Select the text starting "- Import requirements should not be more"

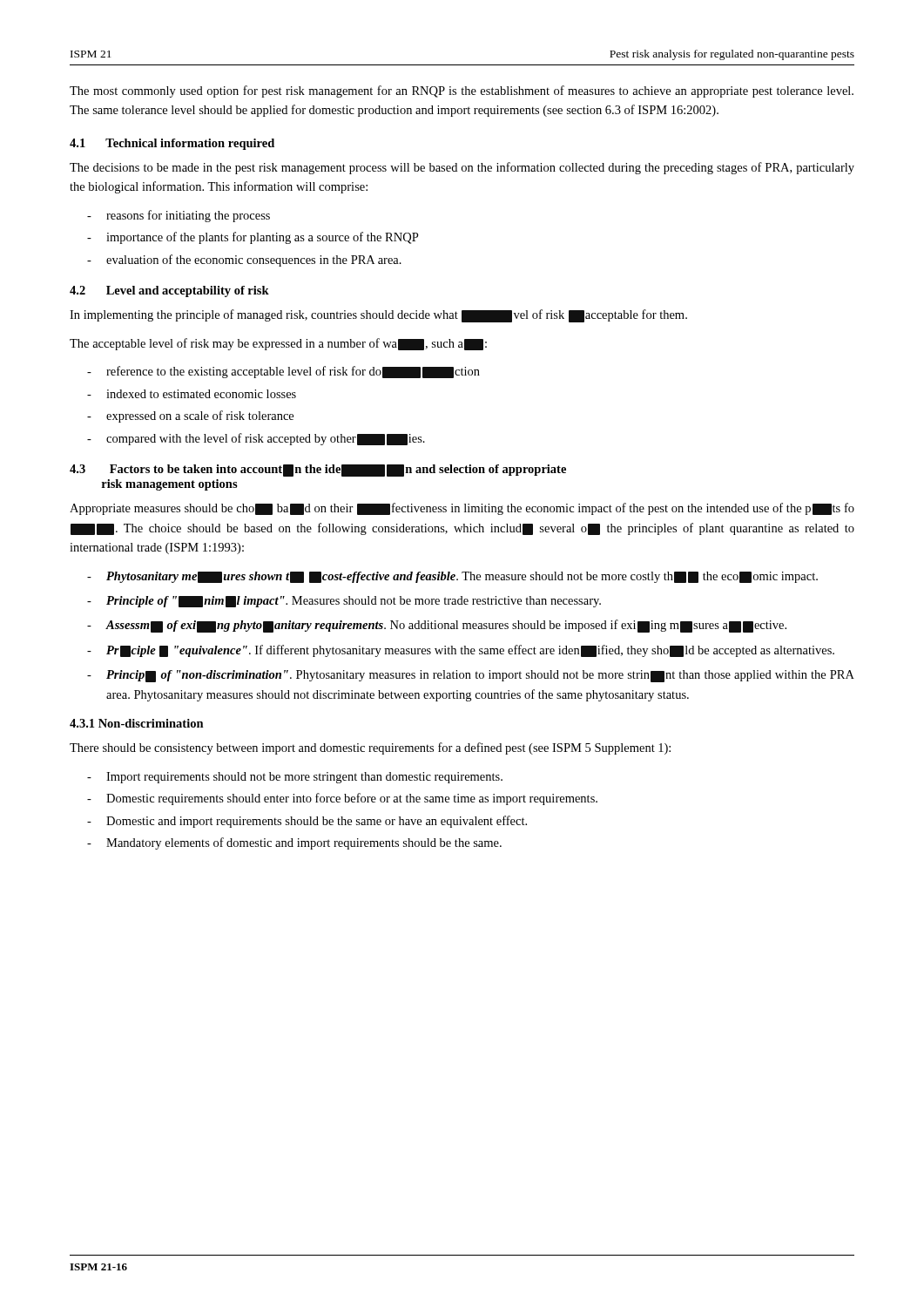tap(471, 776)
